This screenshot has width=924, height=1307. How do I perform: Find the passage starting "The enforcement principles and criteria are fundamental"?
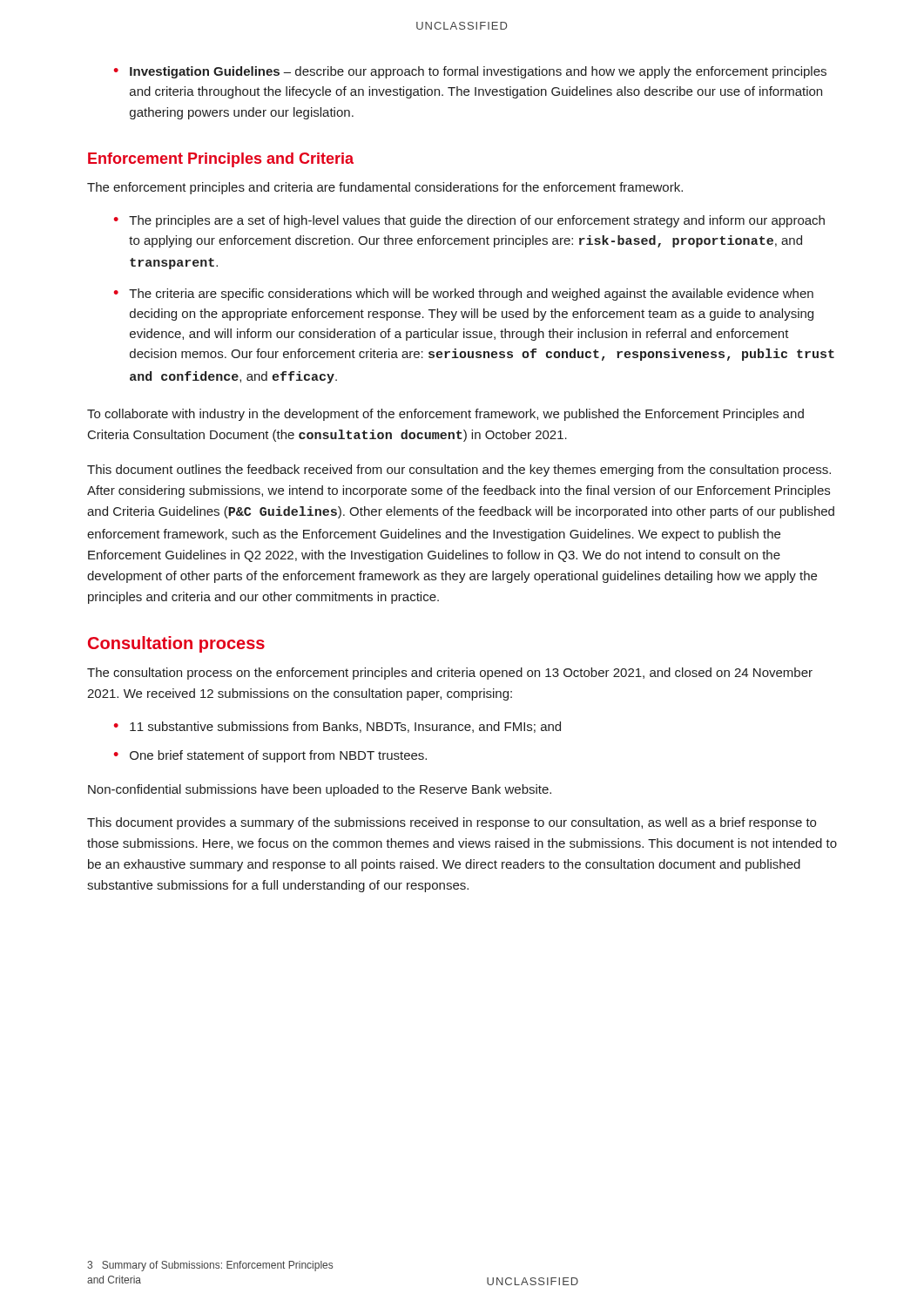[x=386, y=187]
